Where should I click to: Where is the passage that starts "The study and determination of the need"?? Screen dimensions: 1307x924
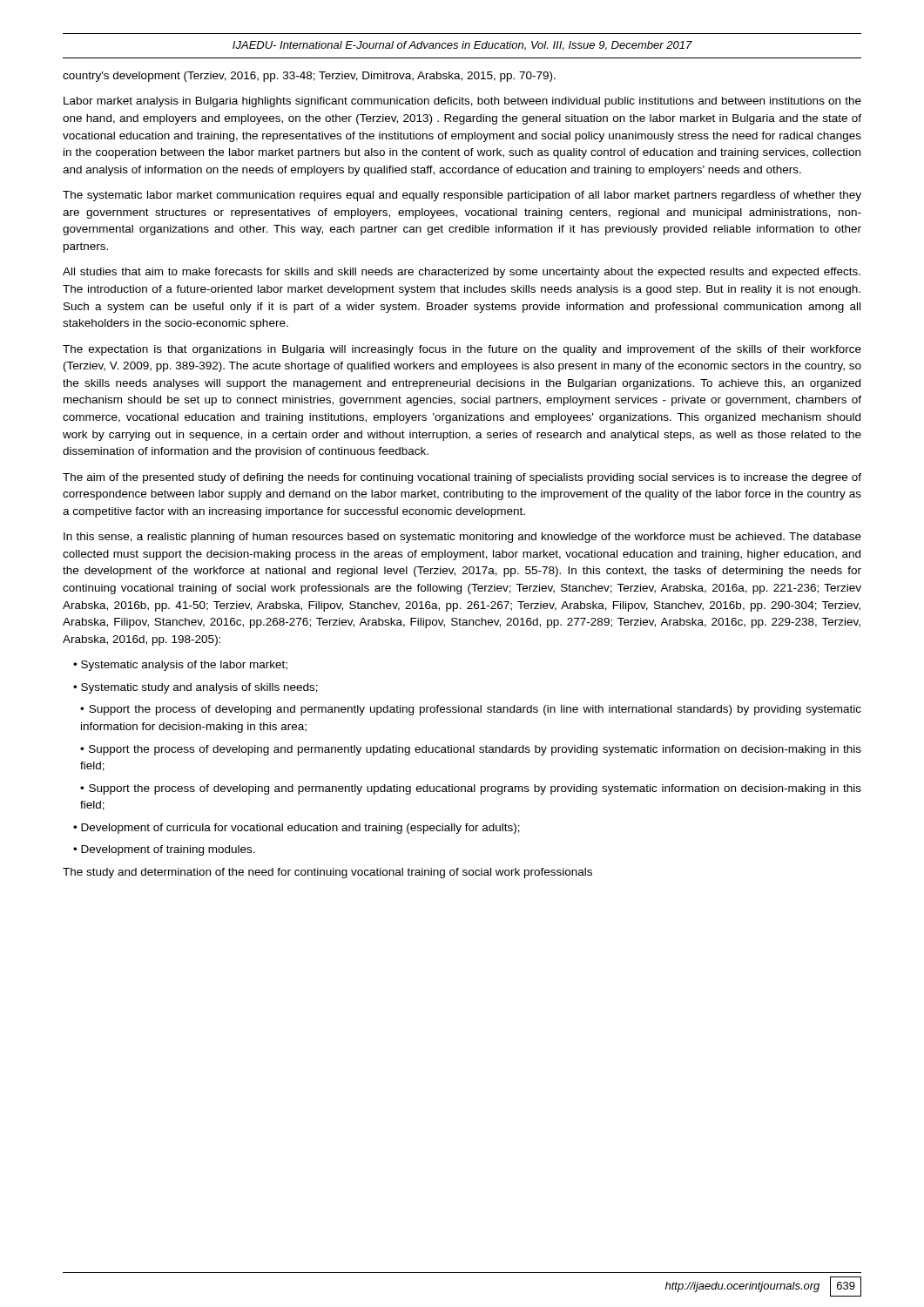point(328,872)
